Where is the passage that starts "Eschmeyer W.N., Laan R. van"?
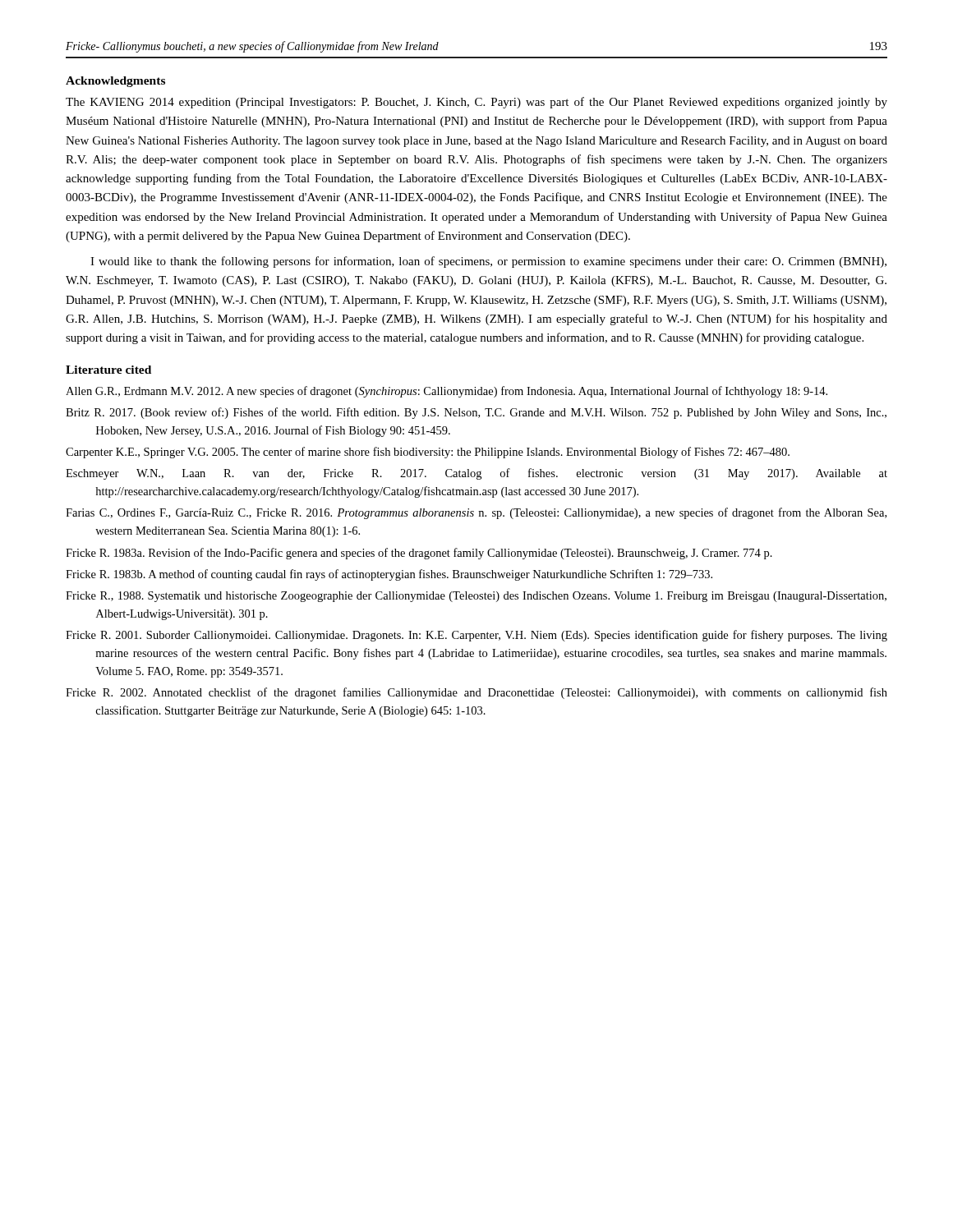Screen dimensions: 1232x953 point(476,482)
